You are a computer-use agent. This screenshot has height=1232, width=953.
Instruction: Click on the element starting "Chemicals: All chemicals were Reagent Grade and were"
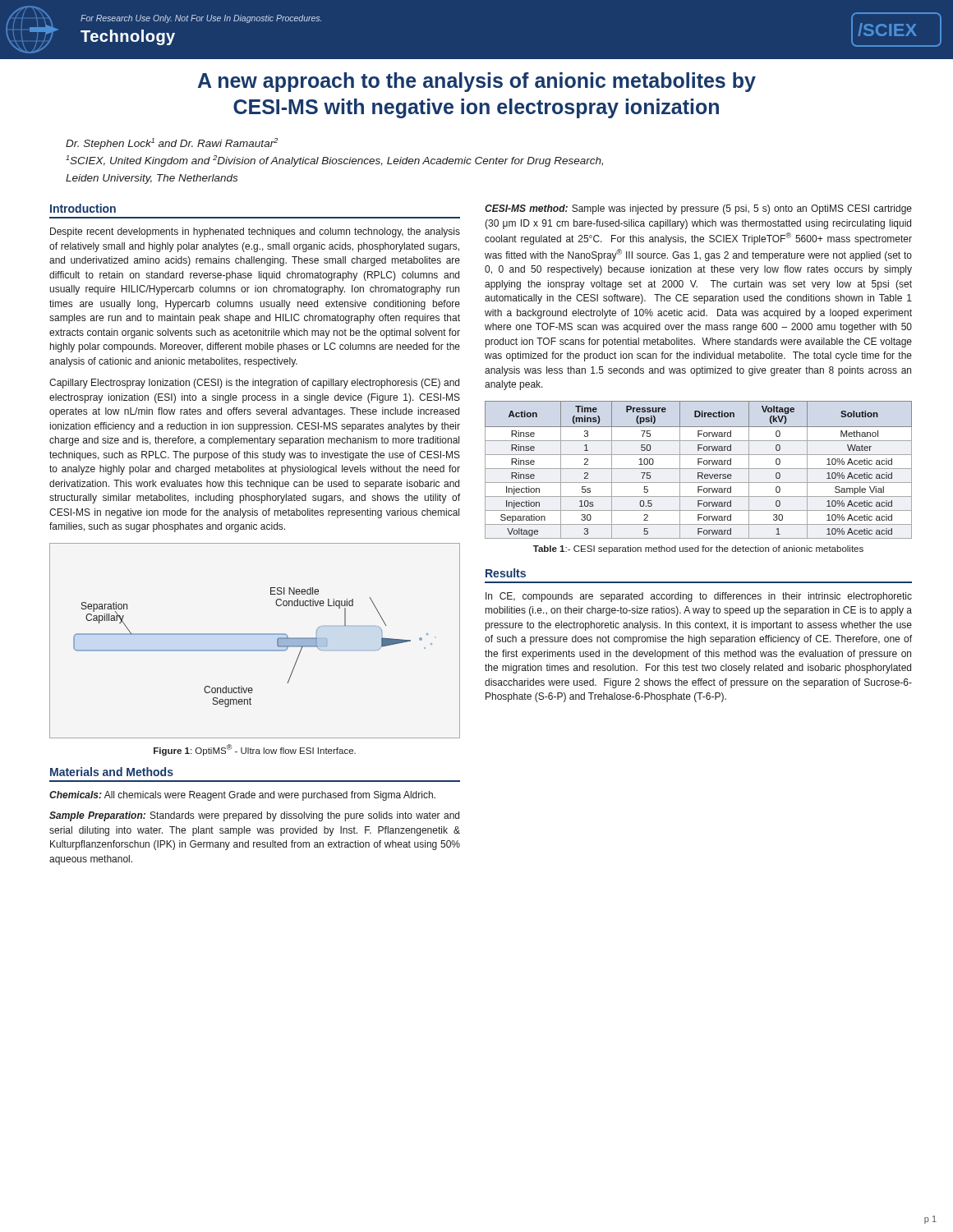click(243, 795)
